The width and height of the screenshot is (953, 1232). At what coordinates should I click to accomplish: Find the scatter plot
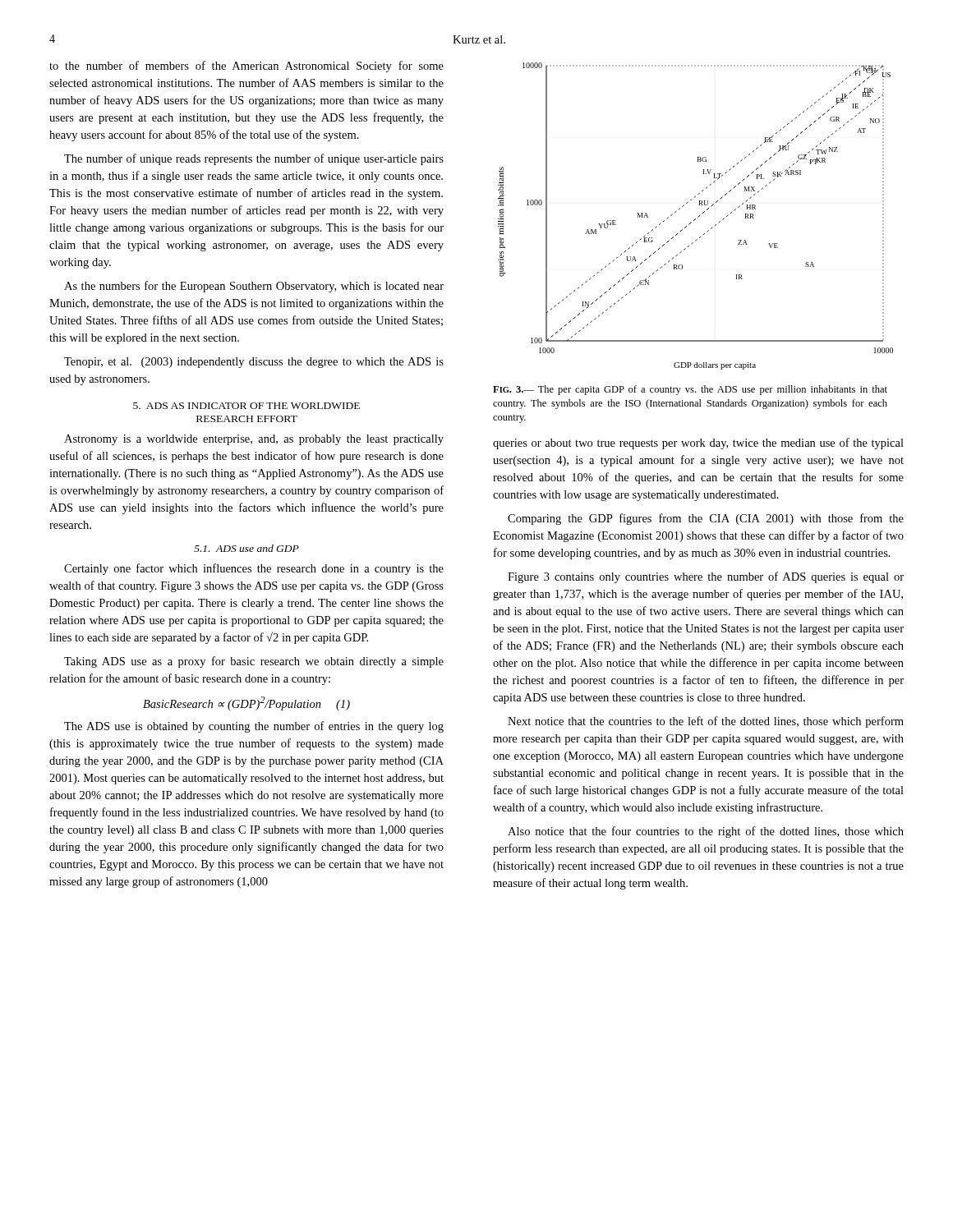tap(694, 218)
